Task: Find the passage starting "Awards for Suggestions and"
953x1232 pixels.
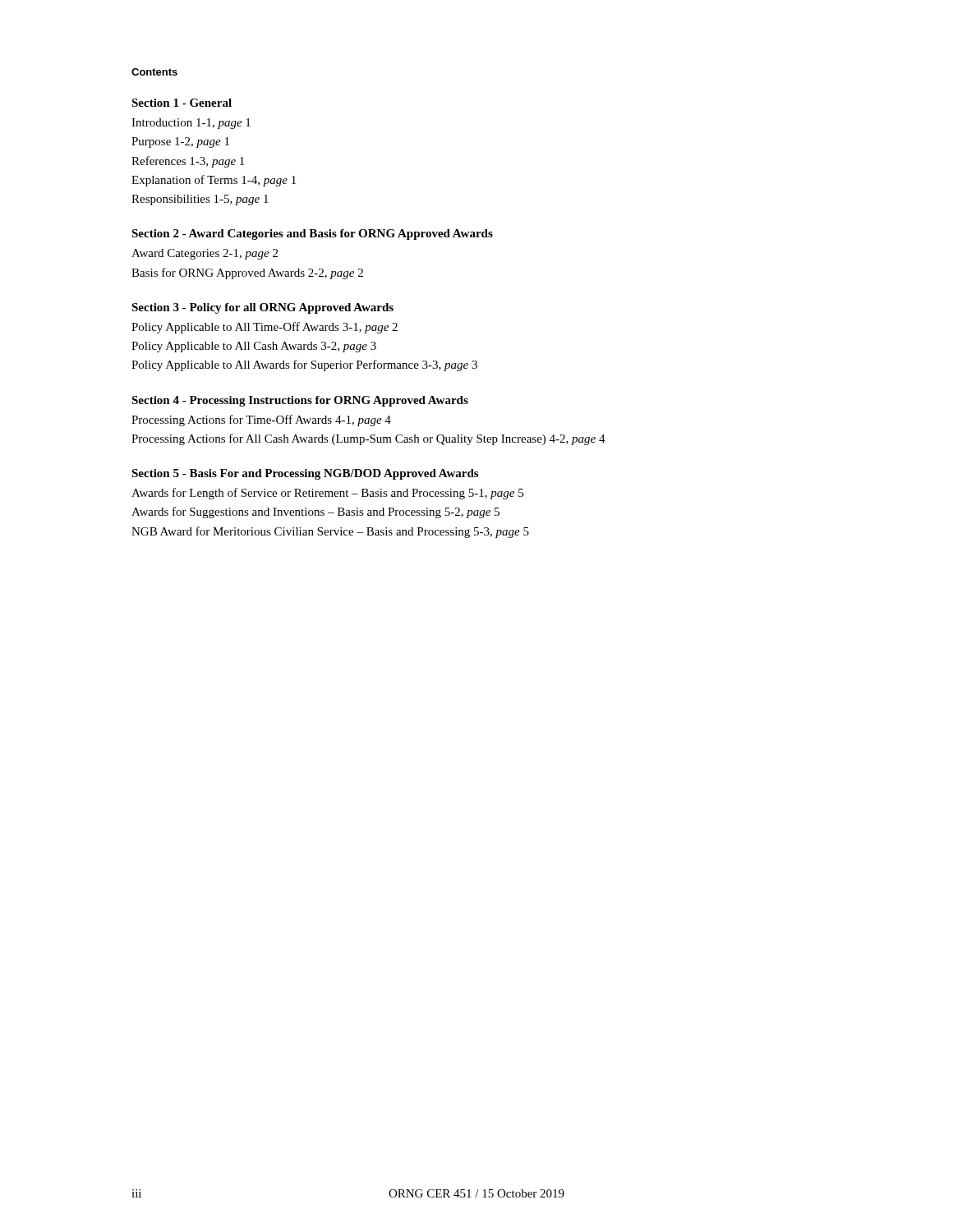Action: [x=316, y=512]
